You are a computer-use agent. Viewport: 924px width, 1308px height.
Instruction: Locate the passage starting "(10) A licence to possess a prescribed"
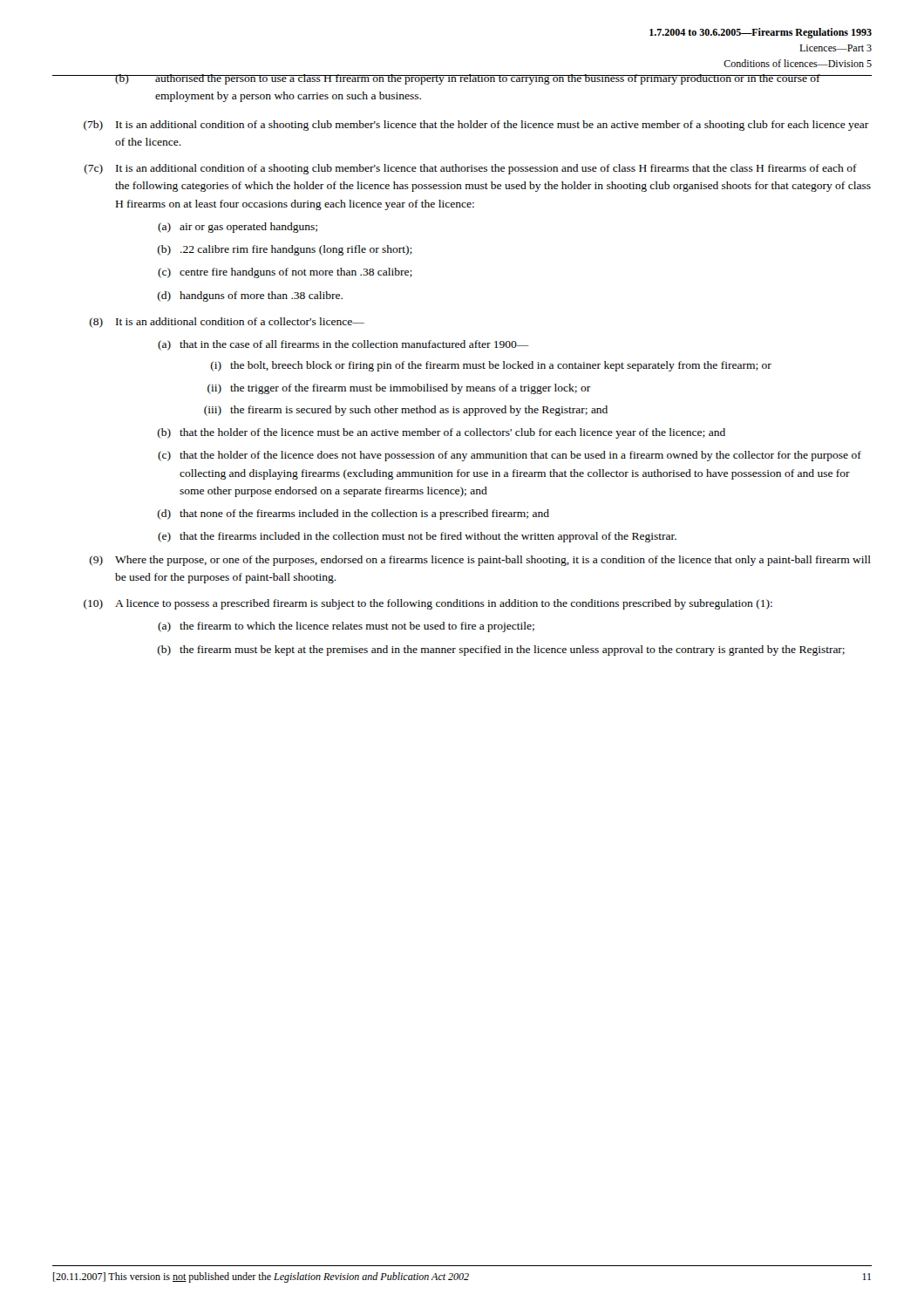462,604
